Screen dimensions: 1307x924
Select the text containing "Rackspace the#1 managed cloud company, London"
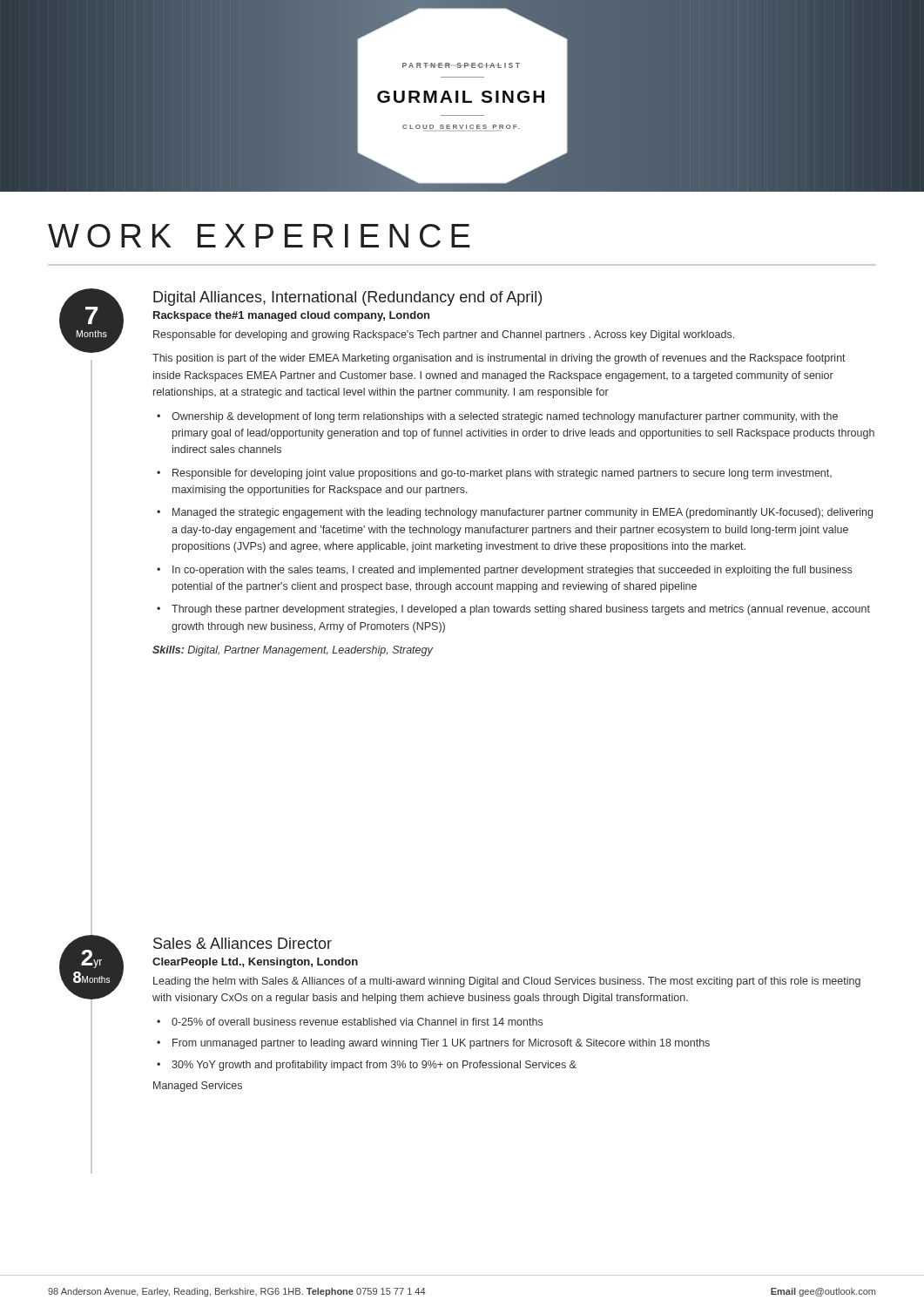coord(291,315)
